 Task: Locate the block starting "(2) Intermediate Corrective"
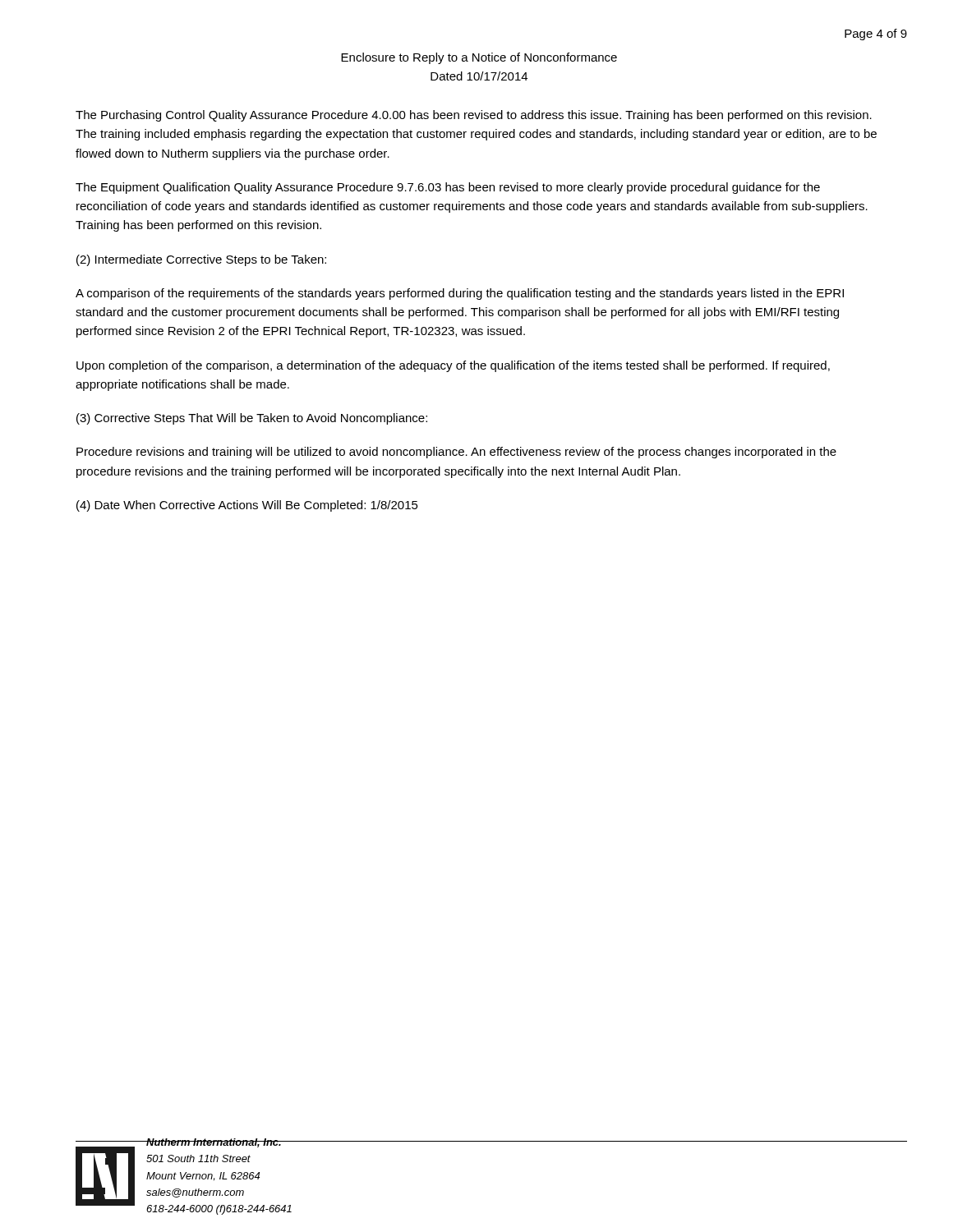click(202, 259)
